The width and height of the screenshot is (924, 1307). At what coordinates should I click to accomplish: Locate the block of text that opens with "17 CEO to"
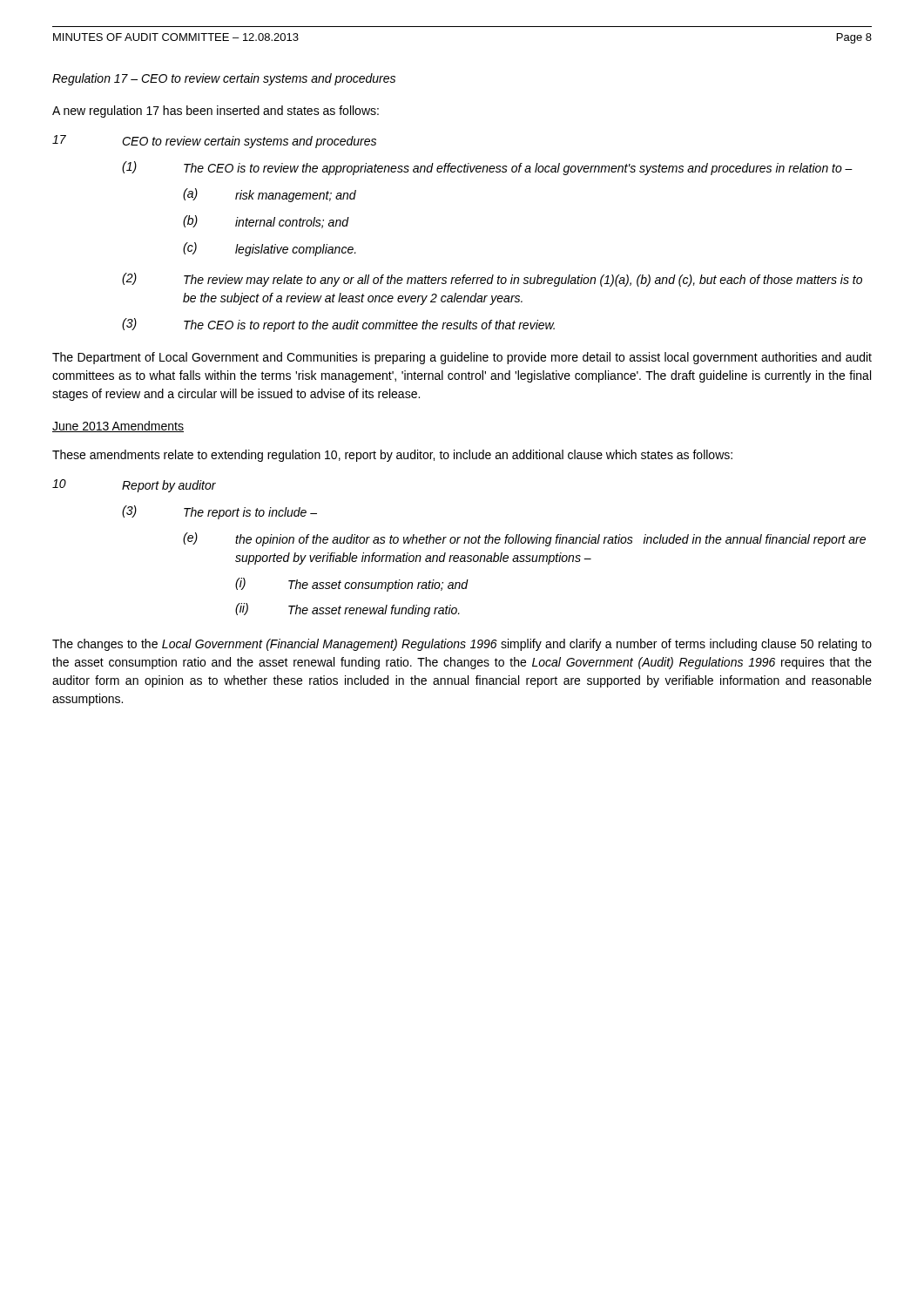pos(214,142)
